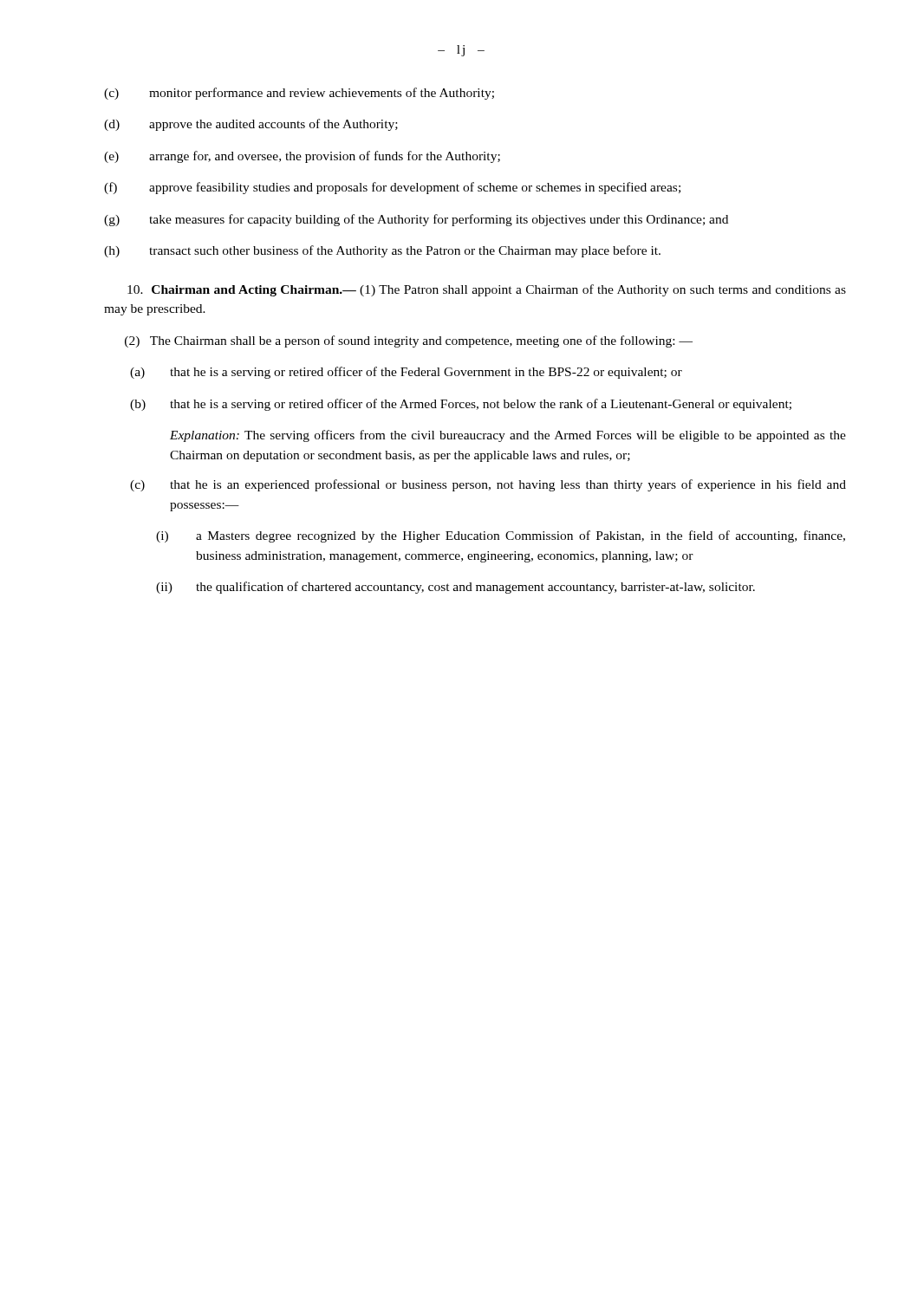Select the passage starting "(h) transact such other business"
This screenshot has width=924, height=1300.
click(x=475, y=251)
